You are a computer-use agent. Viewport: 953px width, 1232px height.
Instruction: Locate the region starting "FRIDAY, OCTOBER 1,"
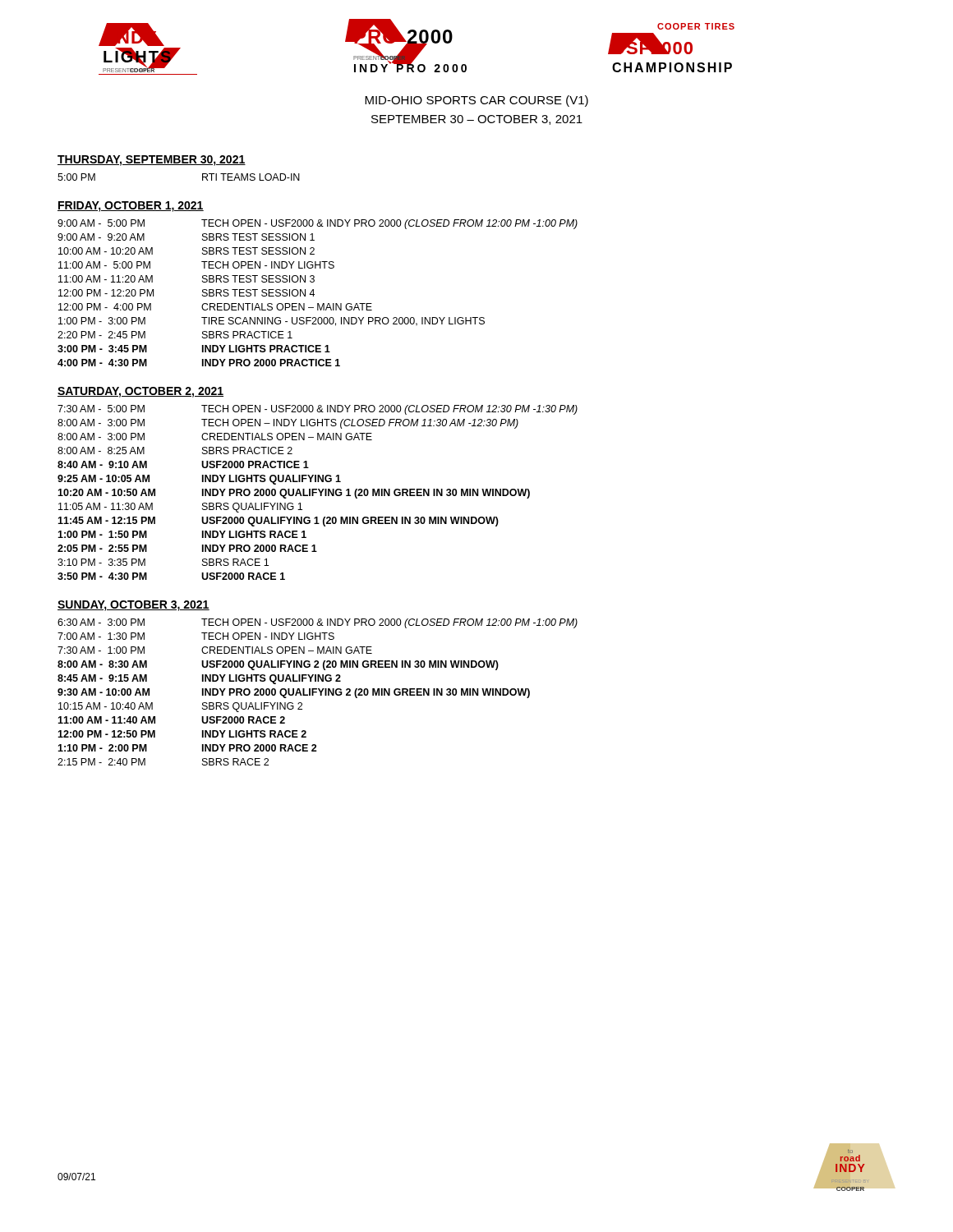pos(130,205)
